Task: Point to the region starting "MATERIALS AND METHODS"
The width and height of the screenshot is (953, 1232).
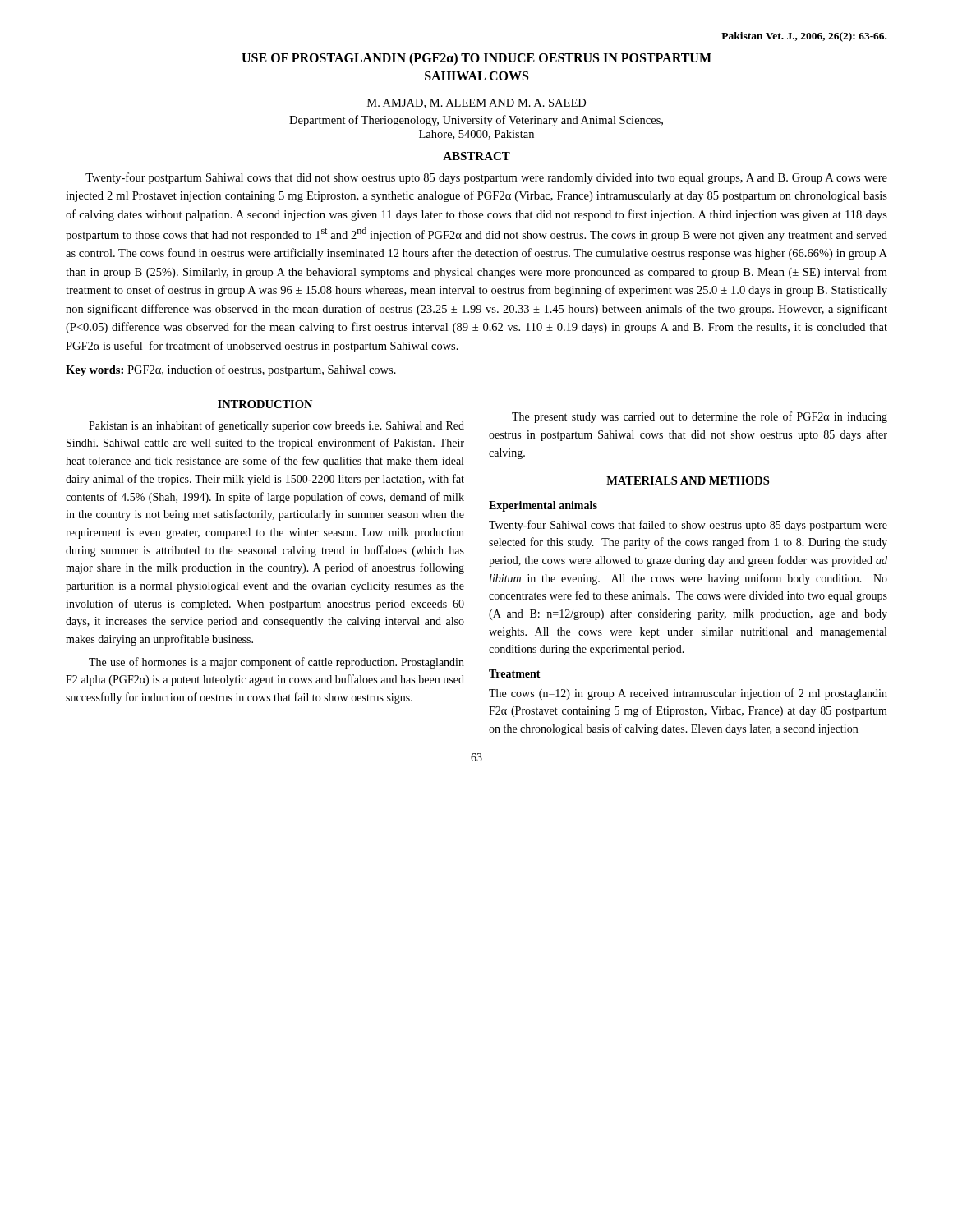Action: [688, 481]
